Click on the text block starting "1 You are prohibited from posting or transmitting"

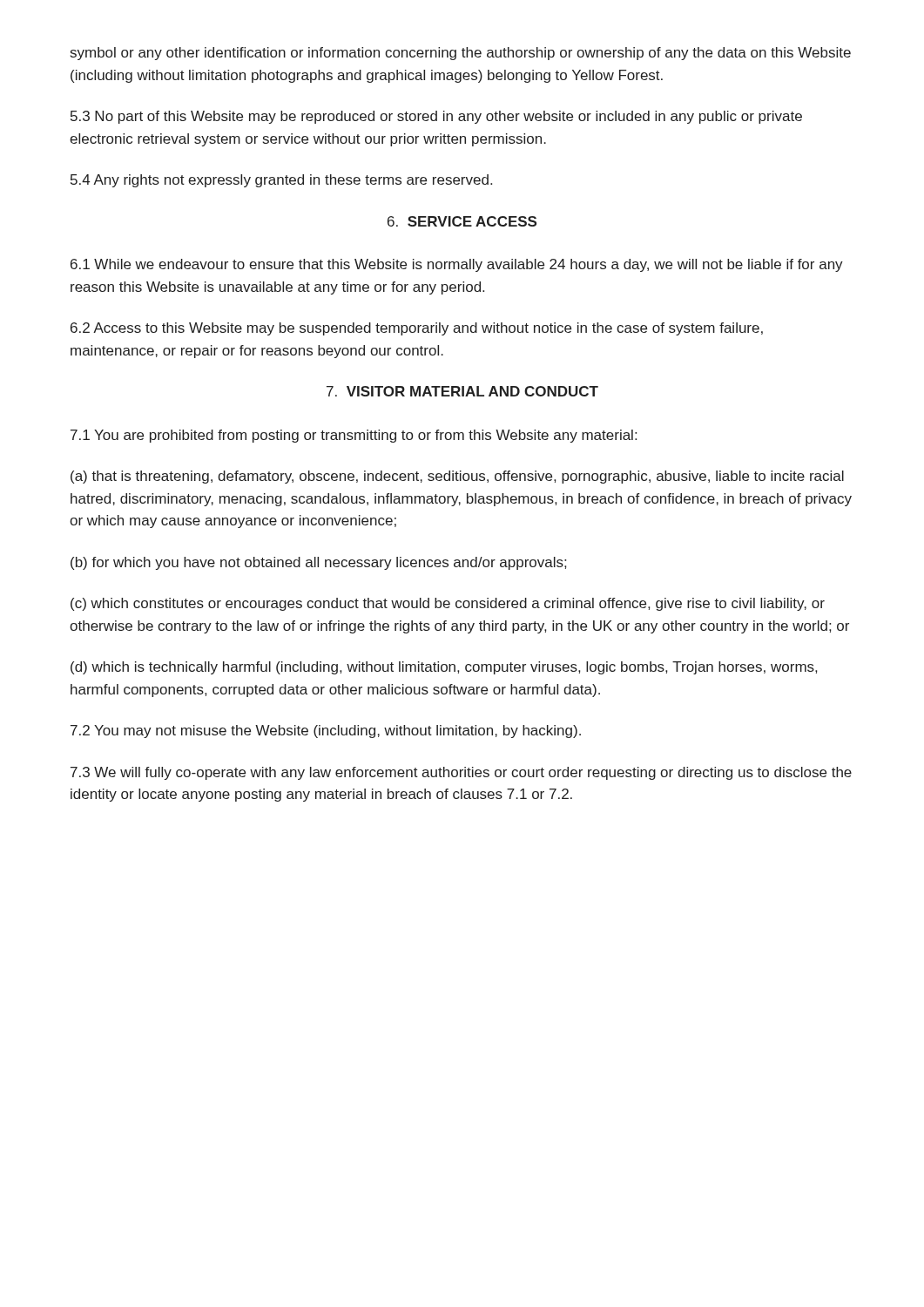coord(354,435)
